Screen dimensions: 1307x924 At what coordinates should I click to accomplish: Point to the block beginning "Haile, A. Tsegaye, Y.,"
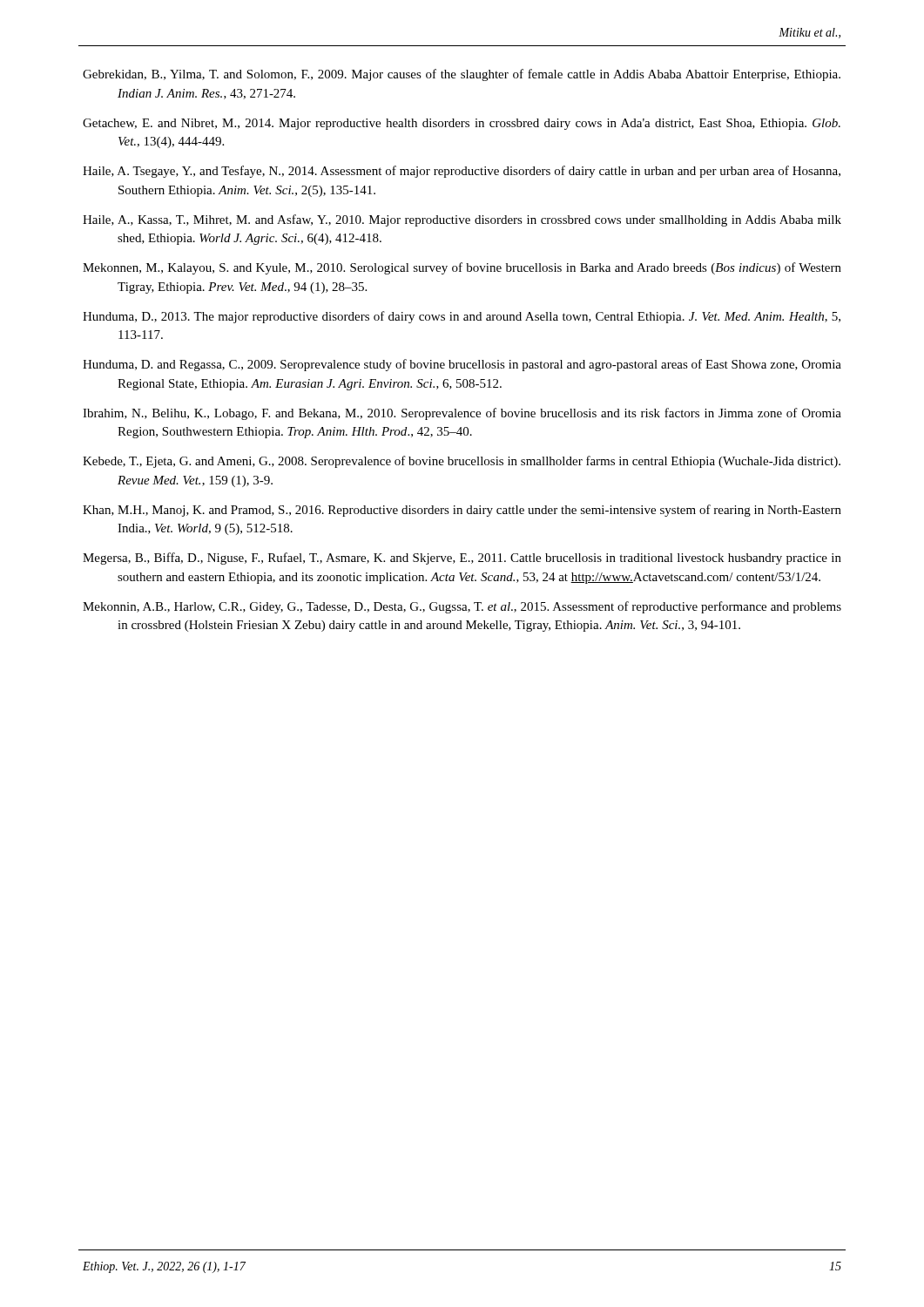pyautogui.click(x=462, y=181)
